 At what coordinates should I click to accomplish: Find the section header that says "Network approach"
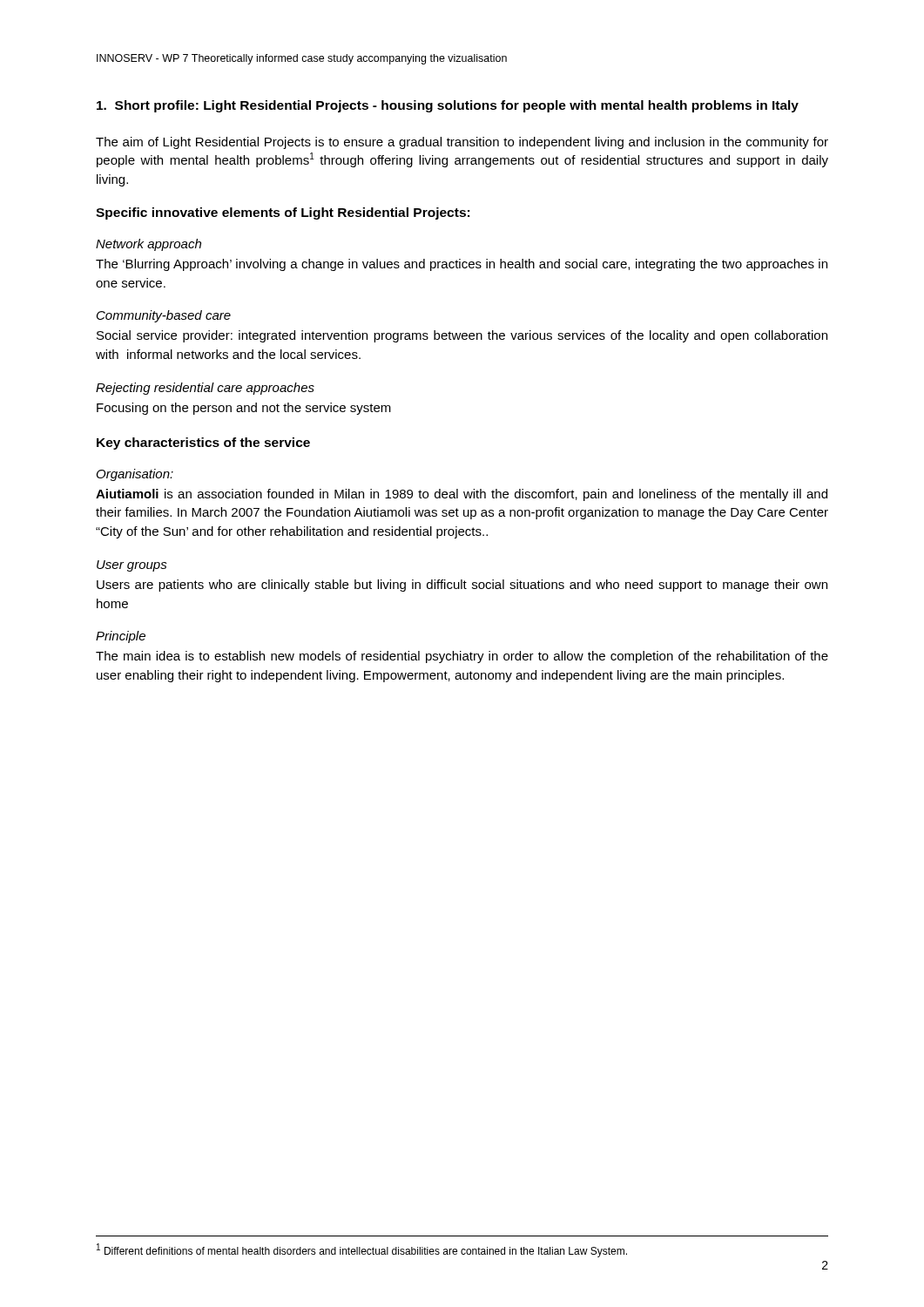[149, 243]
